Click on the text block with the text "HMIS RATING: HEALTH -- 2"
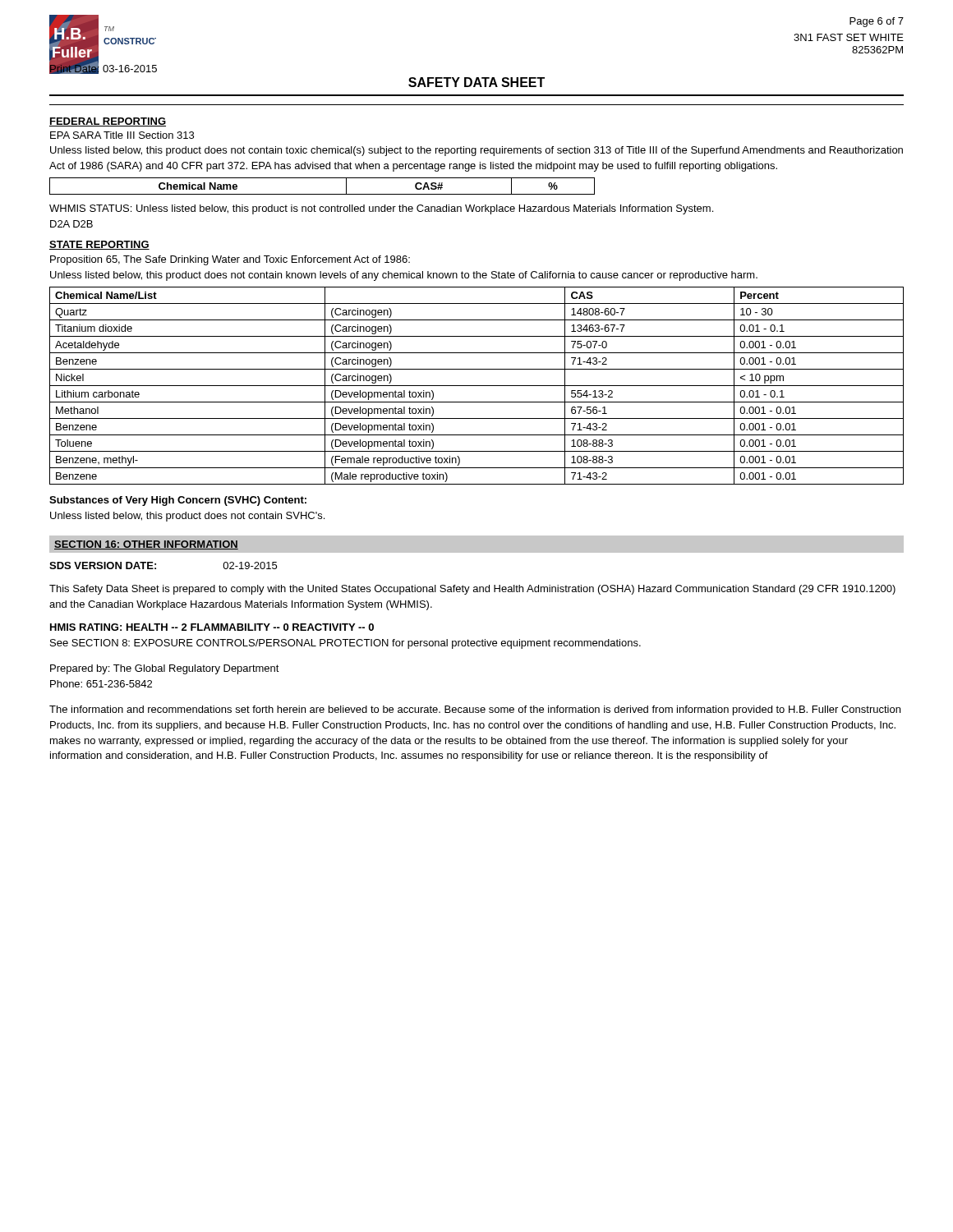 (345, 635)
